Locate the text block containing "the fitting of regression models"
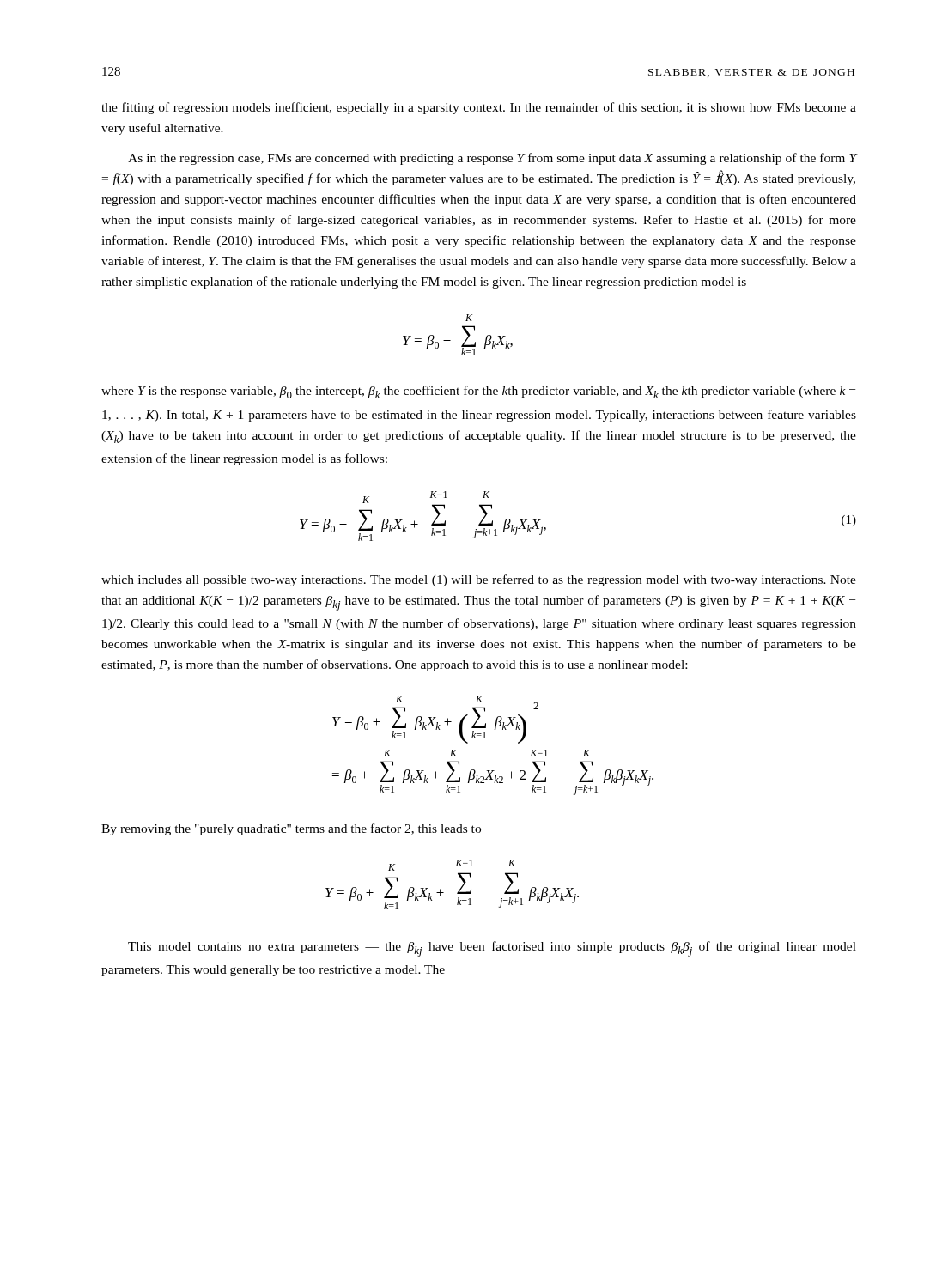 point(479,195)
